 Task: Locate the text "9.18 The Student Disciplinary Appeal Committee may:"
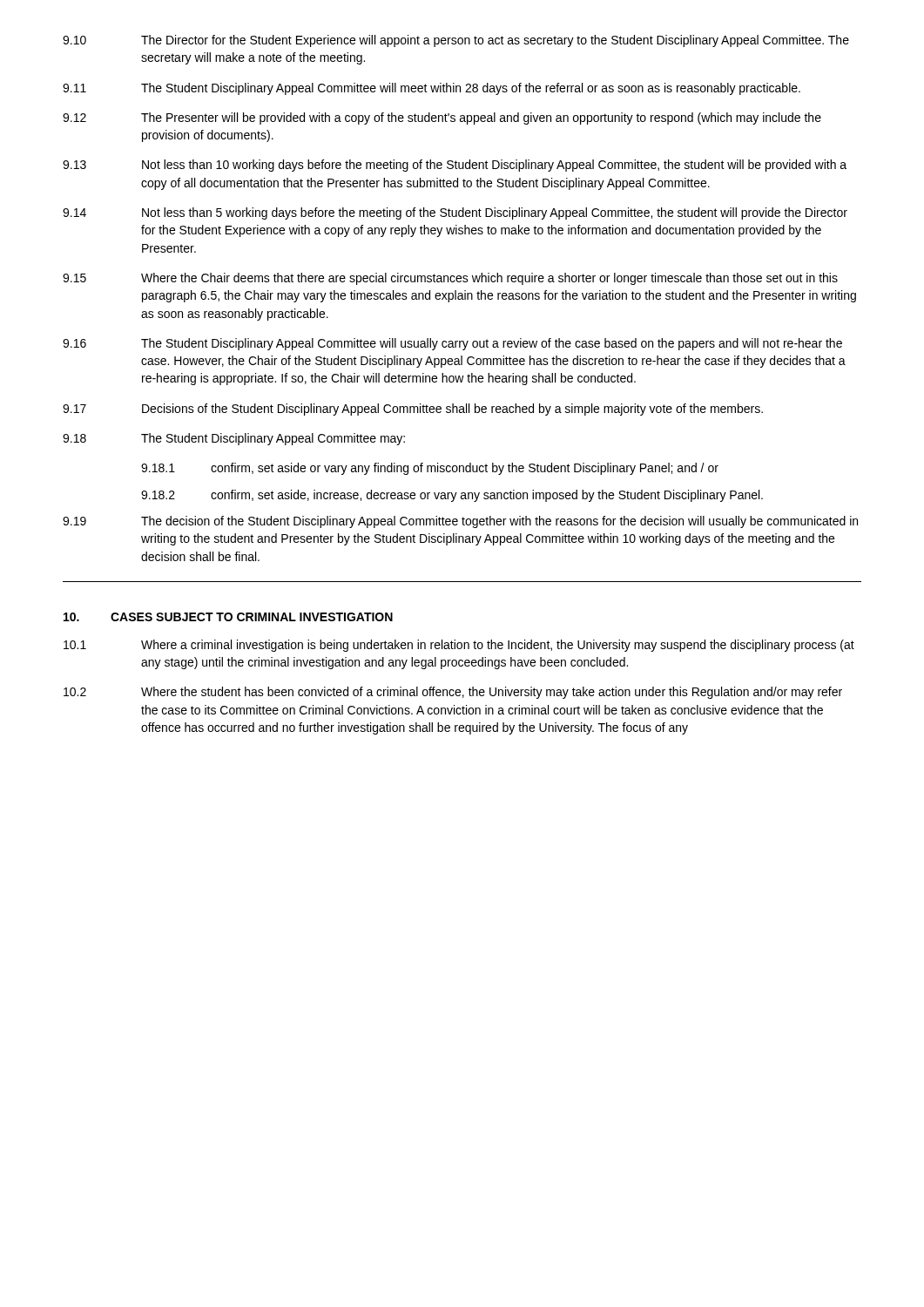click(234, 439)
